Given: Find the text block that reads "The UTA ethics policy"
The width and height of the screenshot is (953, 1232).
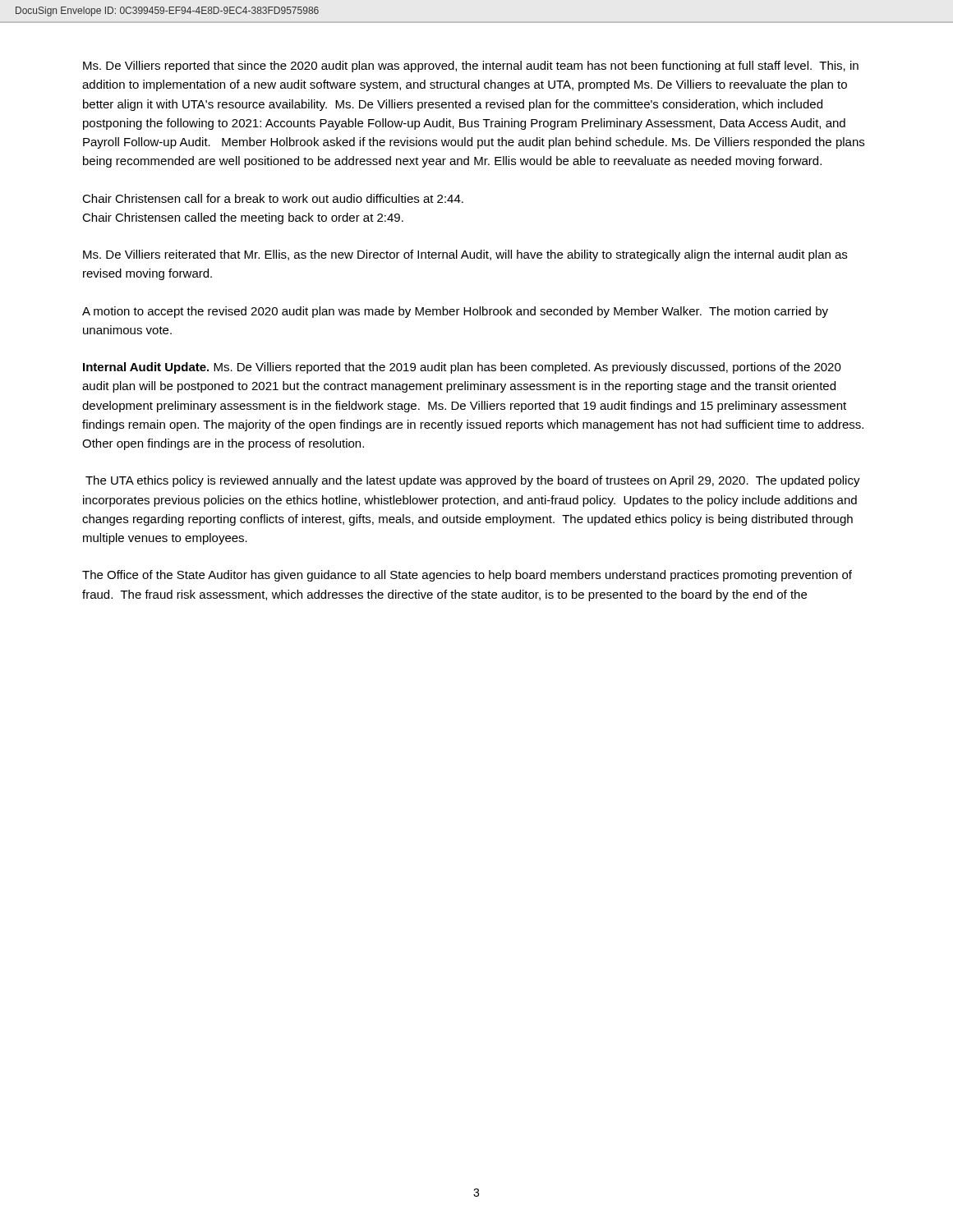Looking at the screenshot, I should click(x=471, y=509).
